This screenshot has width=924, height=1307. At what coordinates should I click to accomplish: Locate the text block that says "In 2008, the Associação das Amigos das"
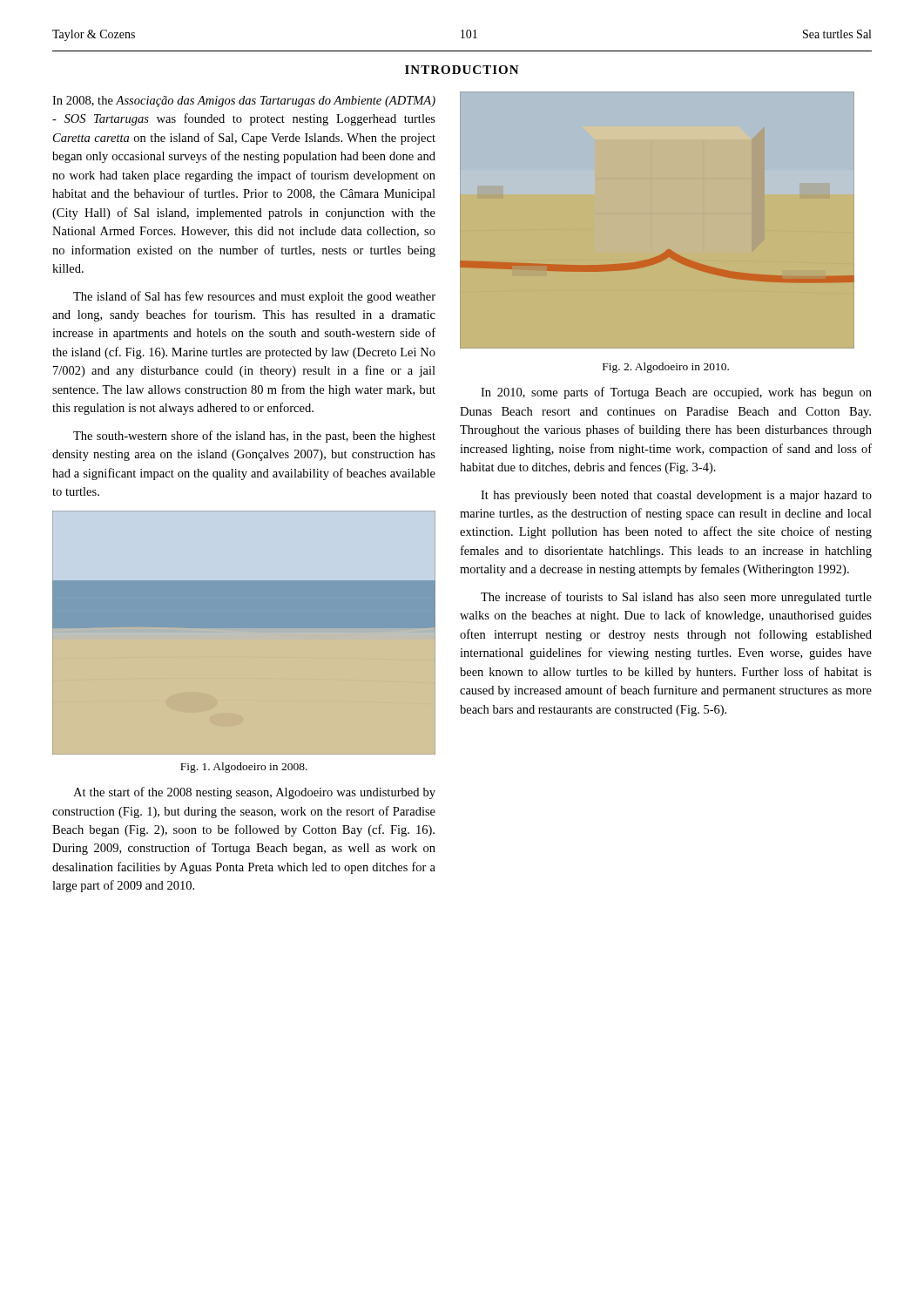point(244,185)
